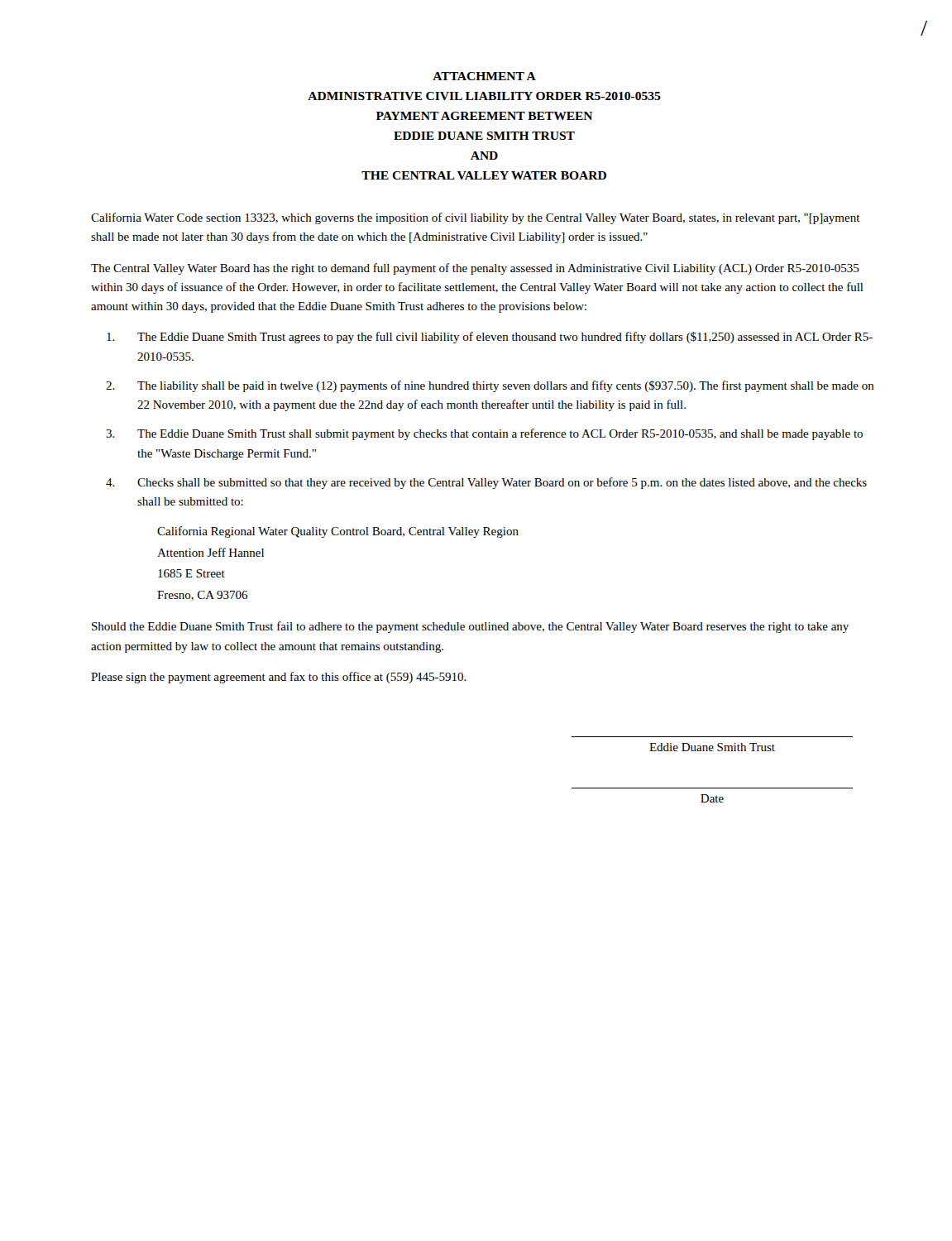The width and height of the screenshot is (952, 1241).
Task: Find the passage starting "2. The liability shall be paid in twelve"
Action: pos(484,396)
